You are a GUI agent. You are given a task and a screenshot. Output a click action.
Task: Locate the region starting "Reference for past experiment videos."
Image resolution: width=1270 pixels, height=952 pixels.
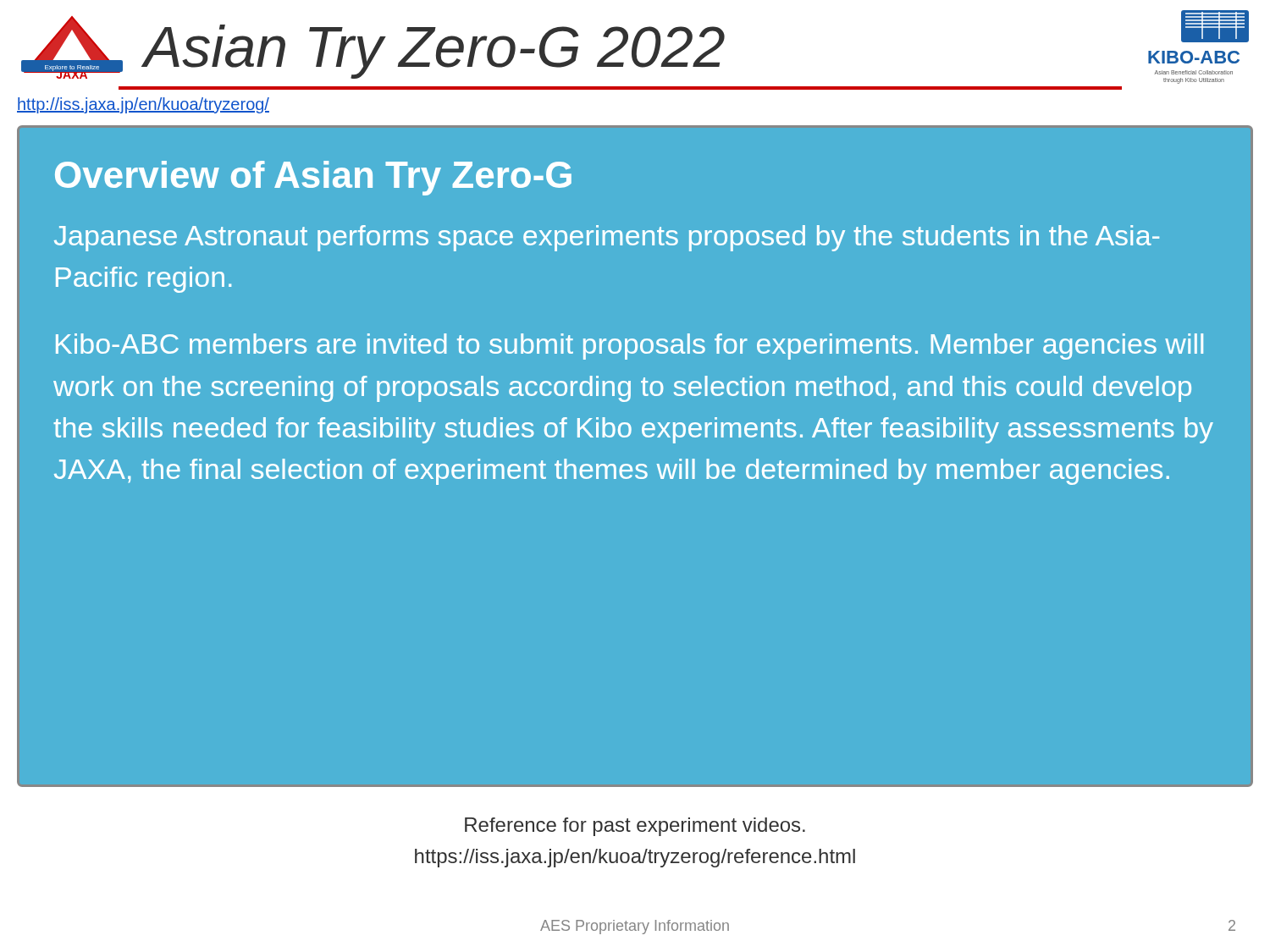[635, 840]
